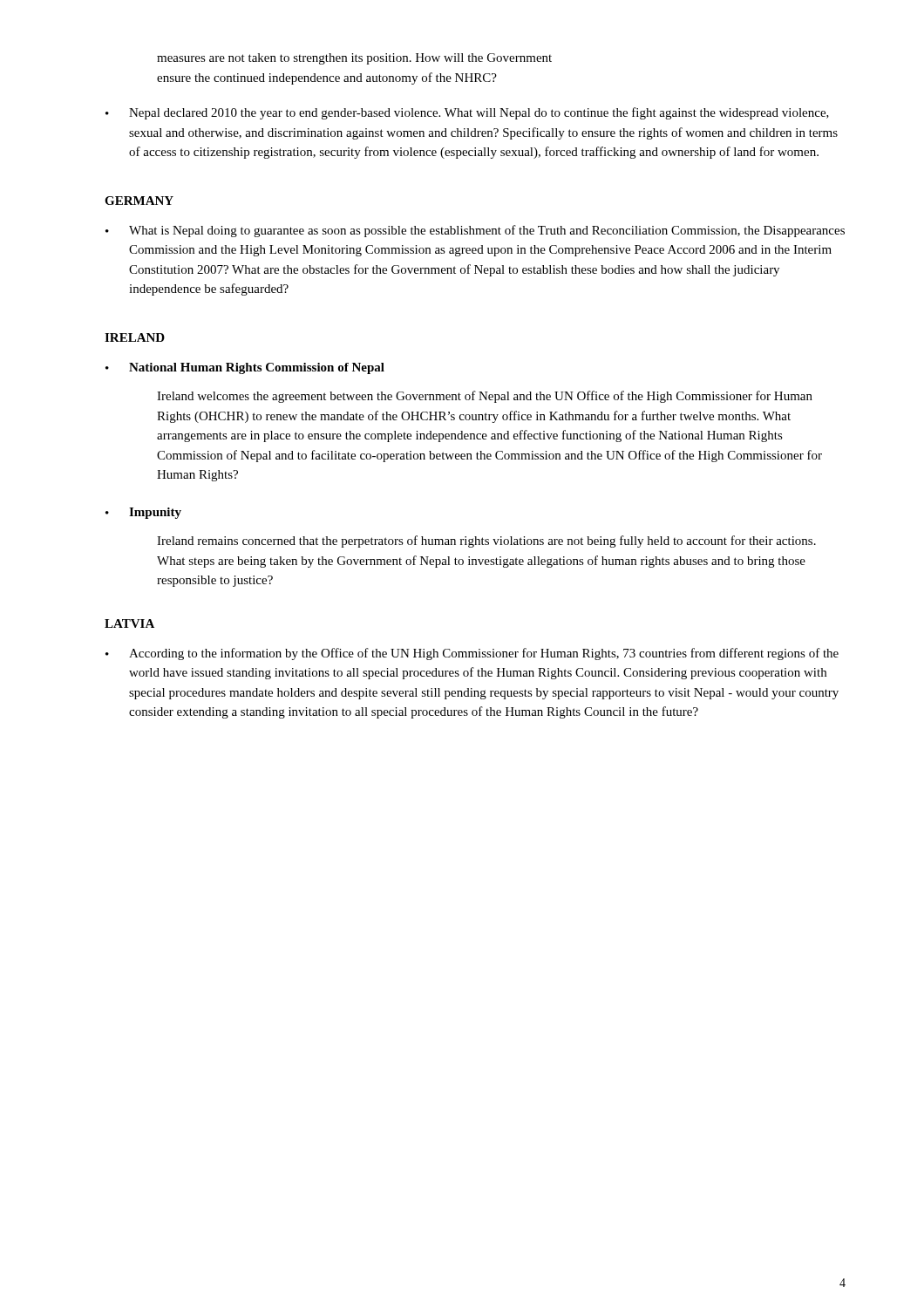Select the text starting "• National Human Rights"

tap(244, 367)
